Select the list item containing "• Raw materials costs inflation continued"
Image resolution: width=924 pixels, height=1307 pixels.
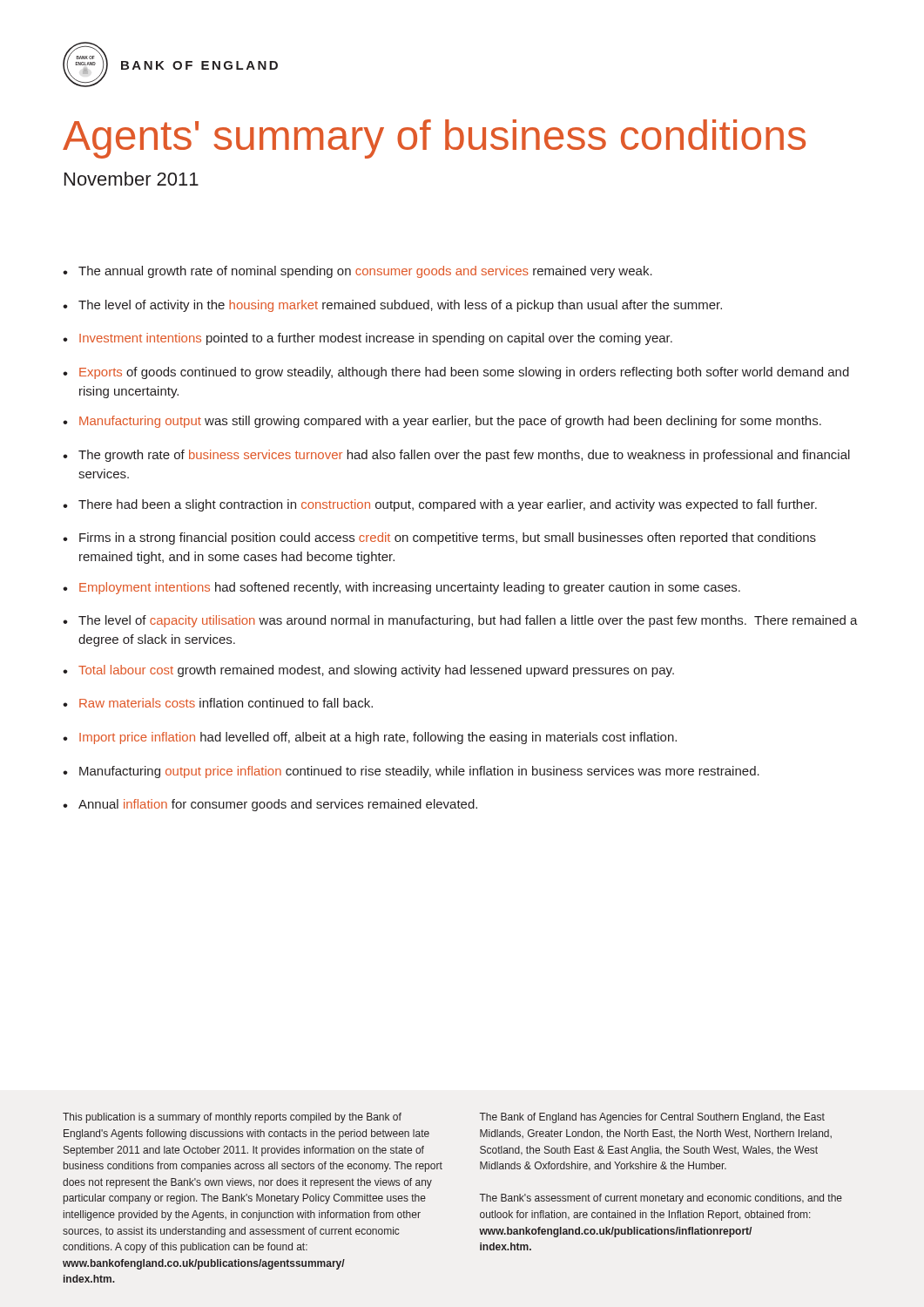coord(218,703)
